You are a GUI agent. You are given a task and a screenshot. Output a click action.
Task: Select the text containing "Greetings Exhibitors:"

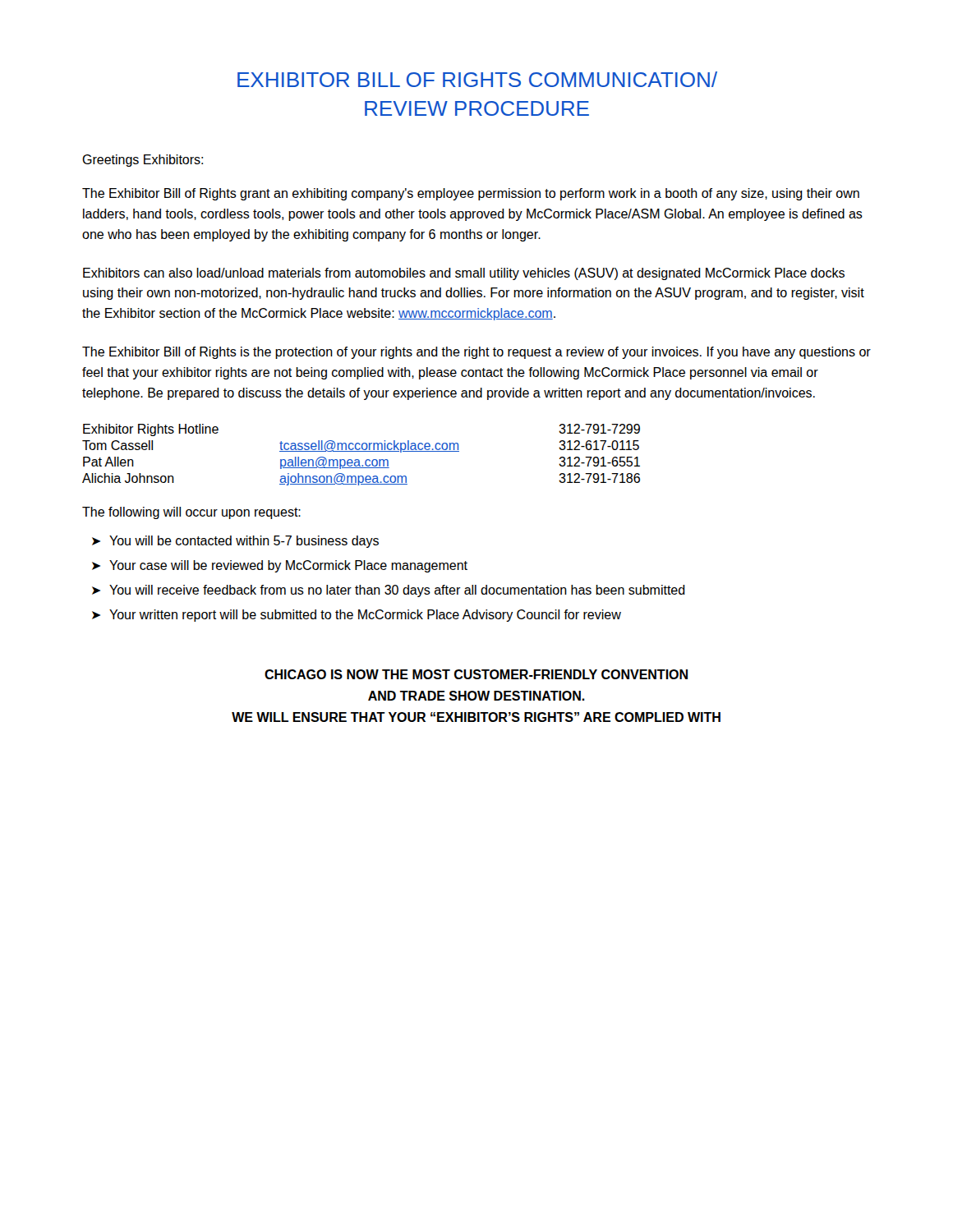click(143, 160)
